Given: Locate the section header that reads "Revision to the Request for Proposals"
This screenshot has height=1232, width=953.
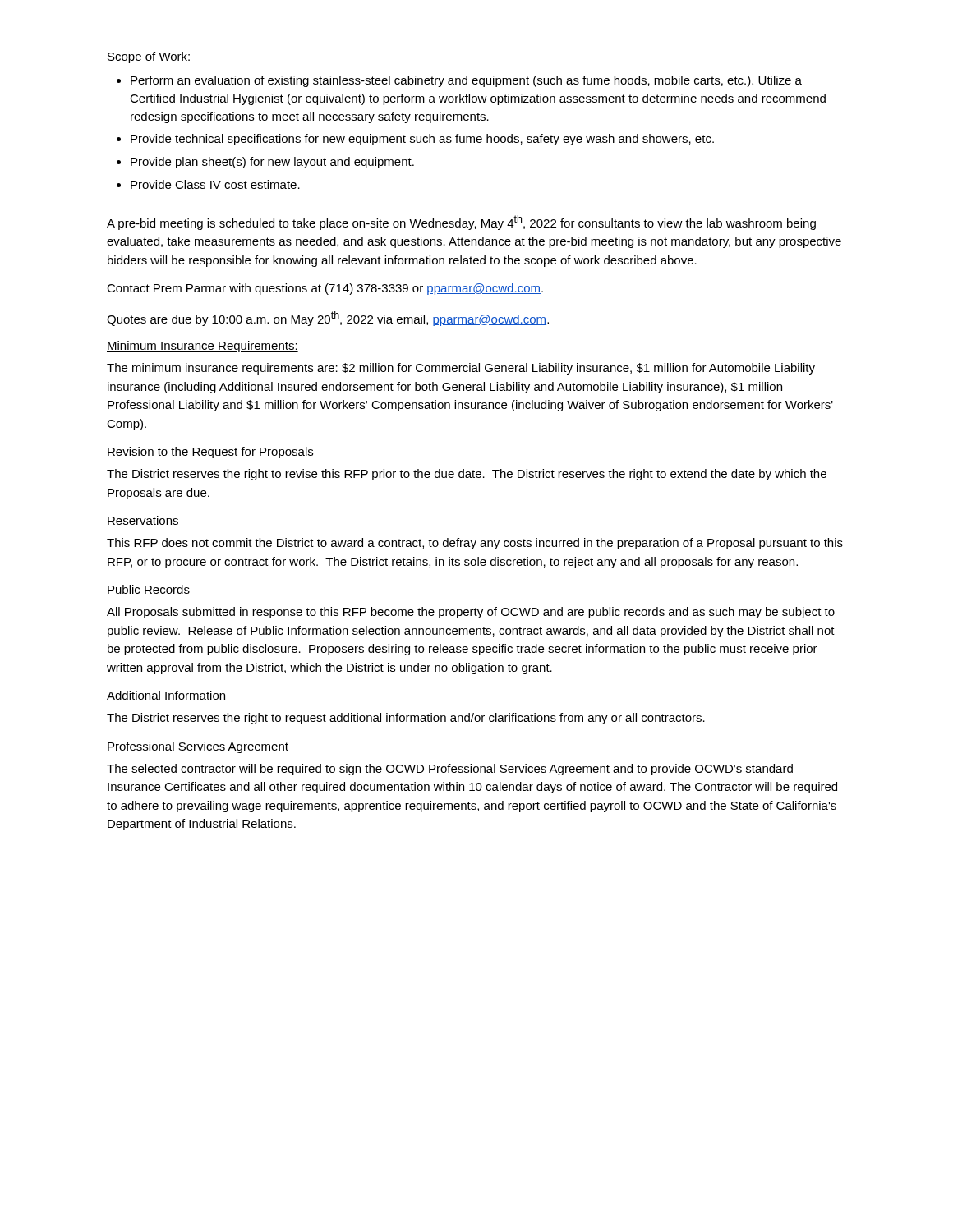Looking at the screenshot, I should pos(210,451).
